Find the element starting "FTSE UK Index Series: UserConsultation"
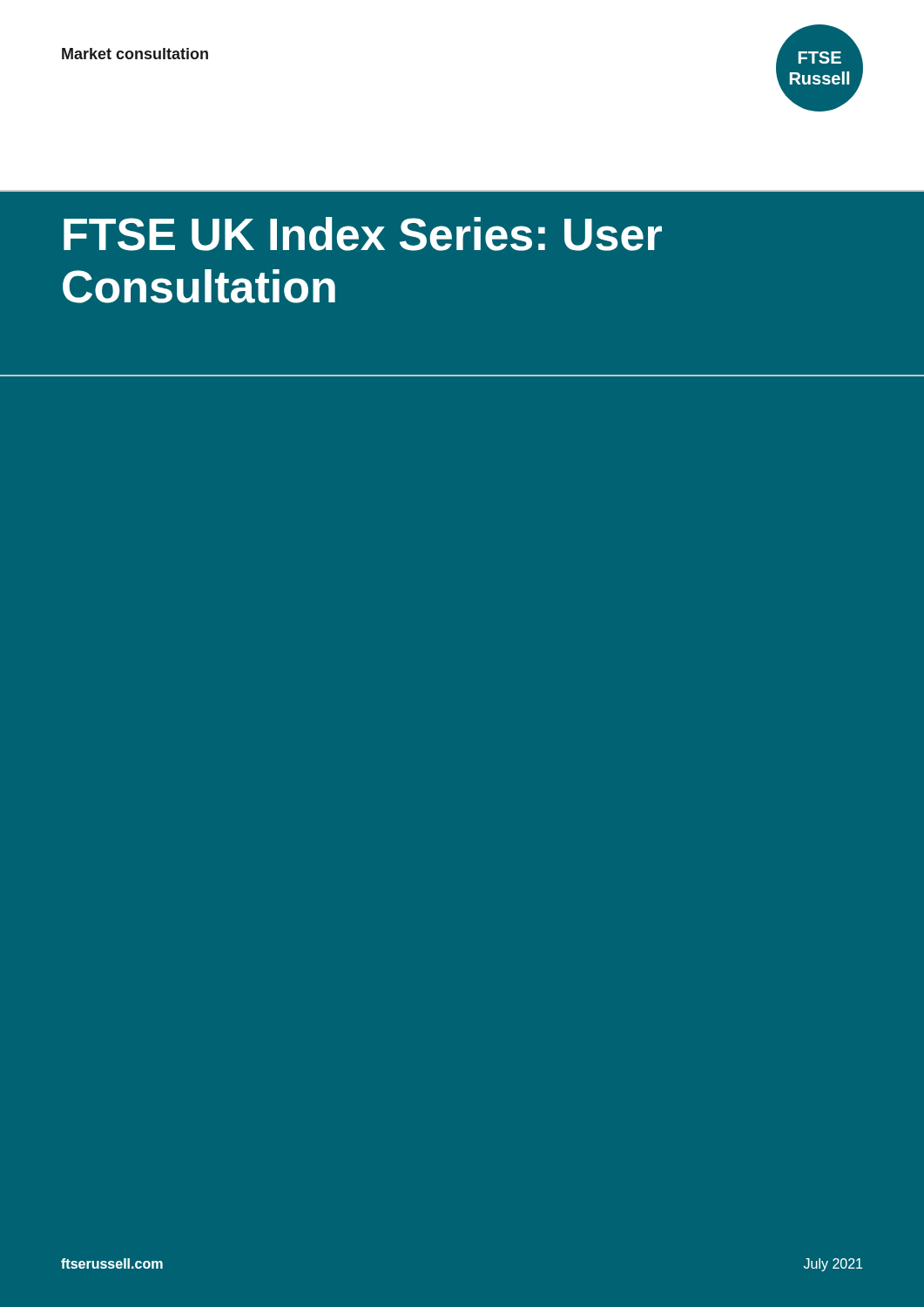 pos(462,261)
